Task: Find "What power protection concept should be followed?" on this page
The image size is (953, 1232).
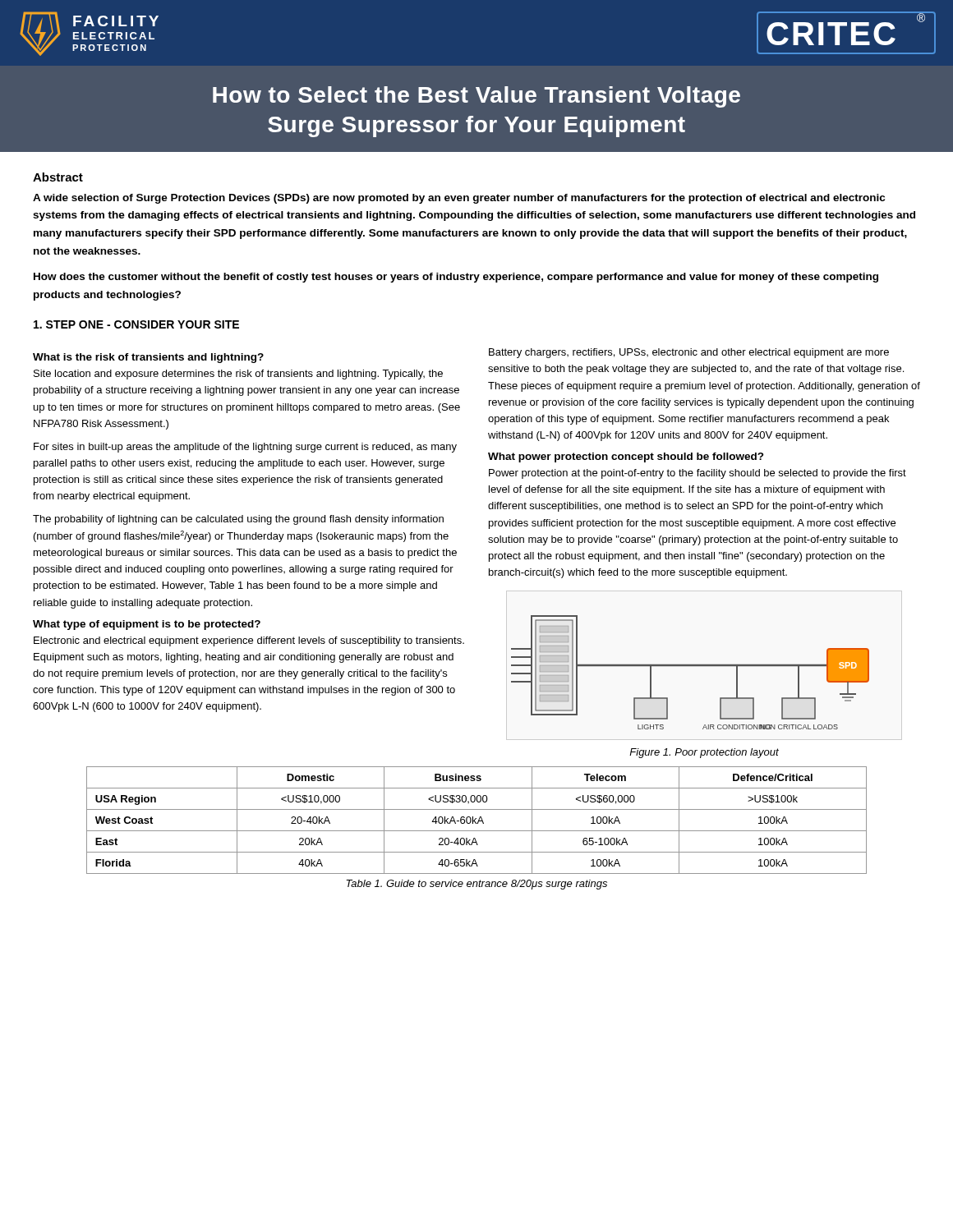Action: (704, 456)
